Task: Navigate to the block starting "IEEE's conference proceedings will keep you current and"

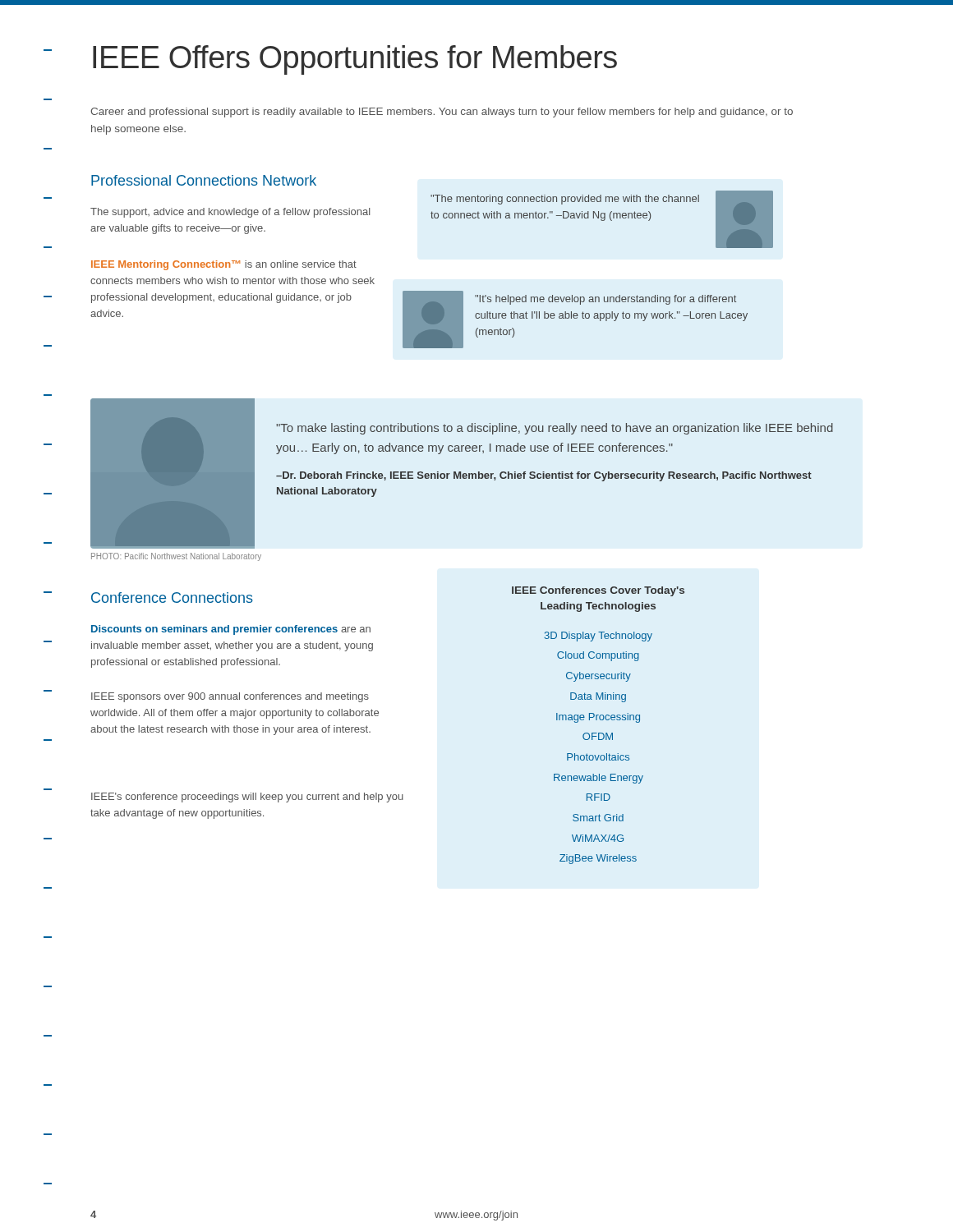Action: tap(247, 805)
